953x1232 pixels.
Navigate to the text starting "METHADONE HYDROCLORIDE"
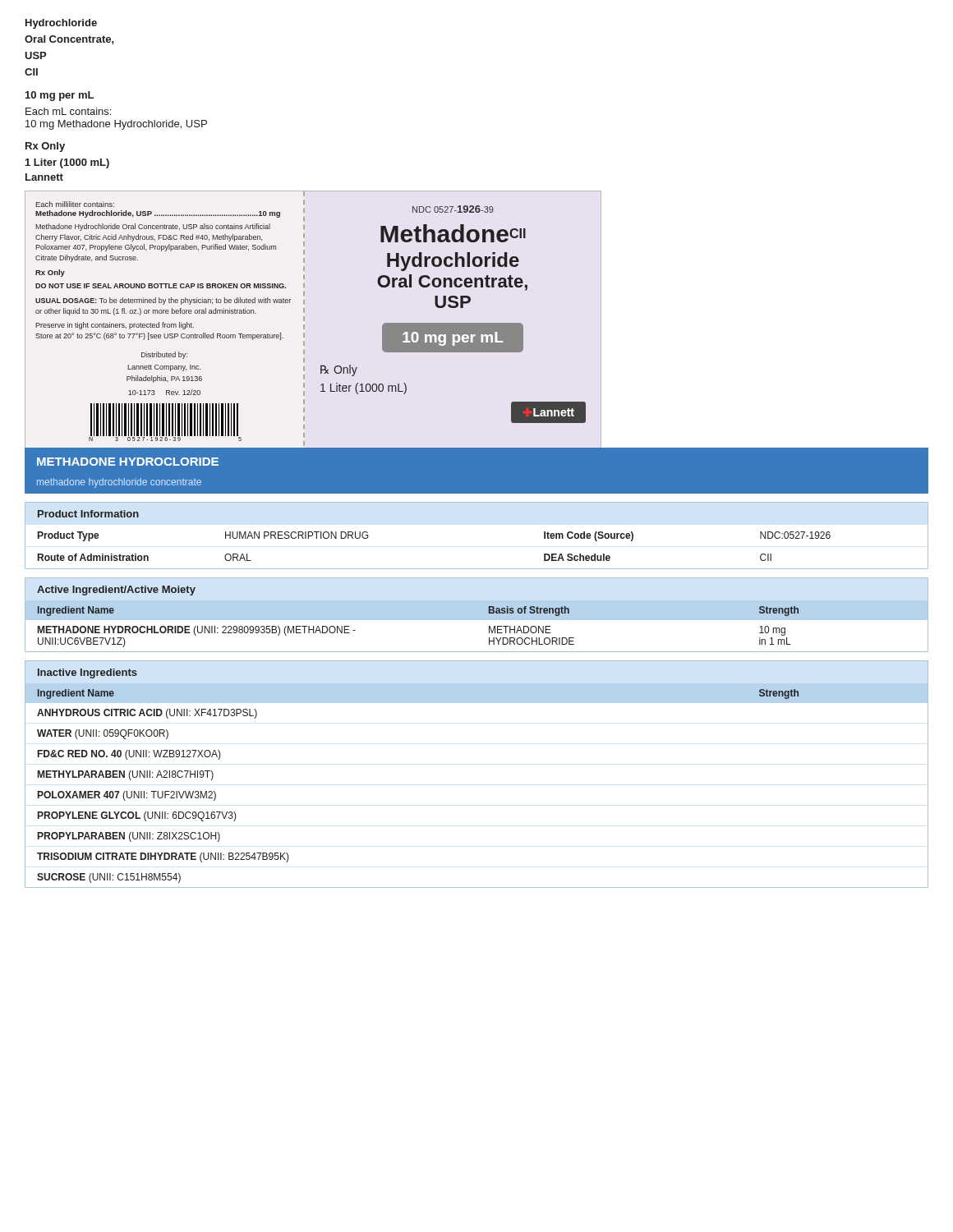[128, 461]
